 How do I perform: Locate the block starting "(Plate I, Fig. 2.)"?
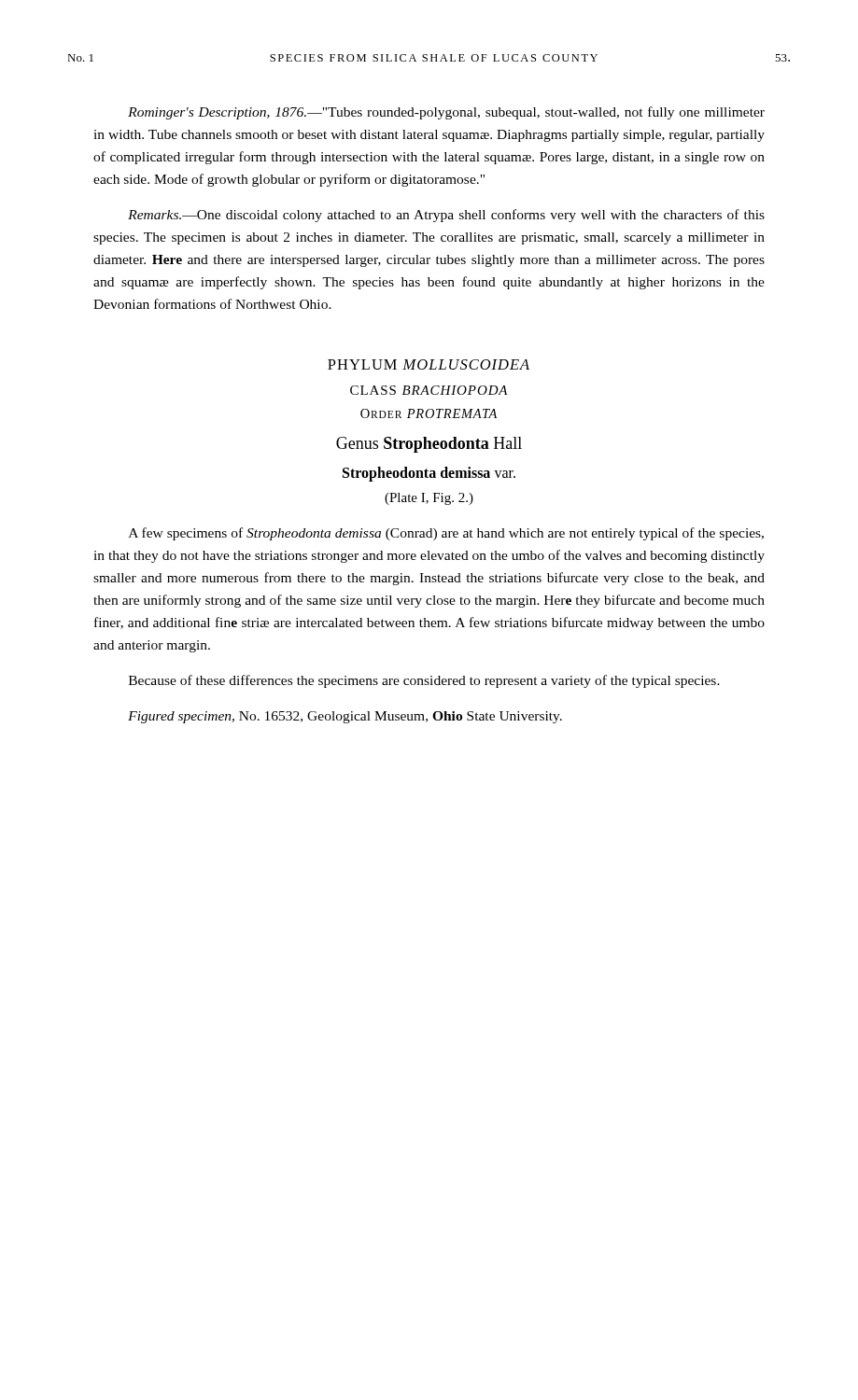429,498
